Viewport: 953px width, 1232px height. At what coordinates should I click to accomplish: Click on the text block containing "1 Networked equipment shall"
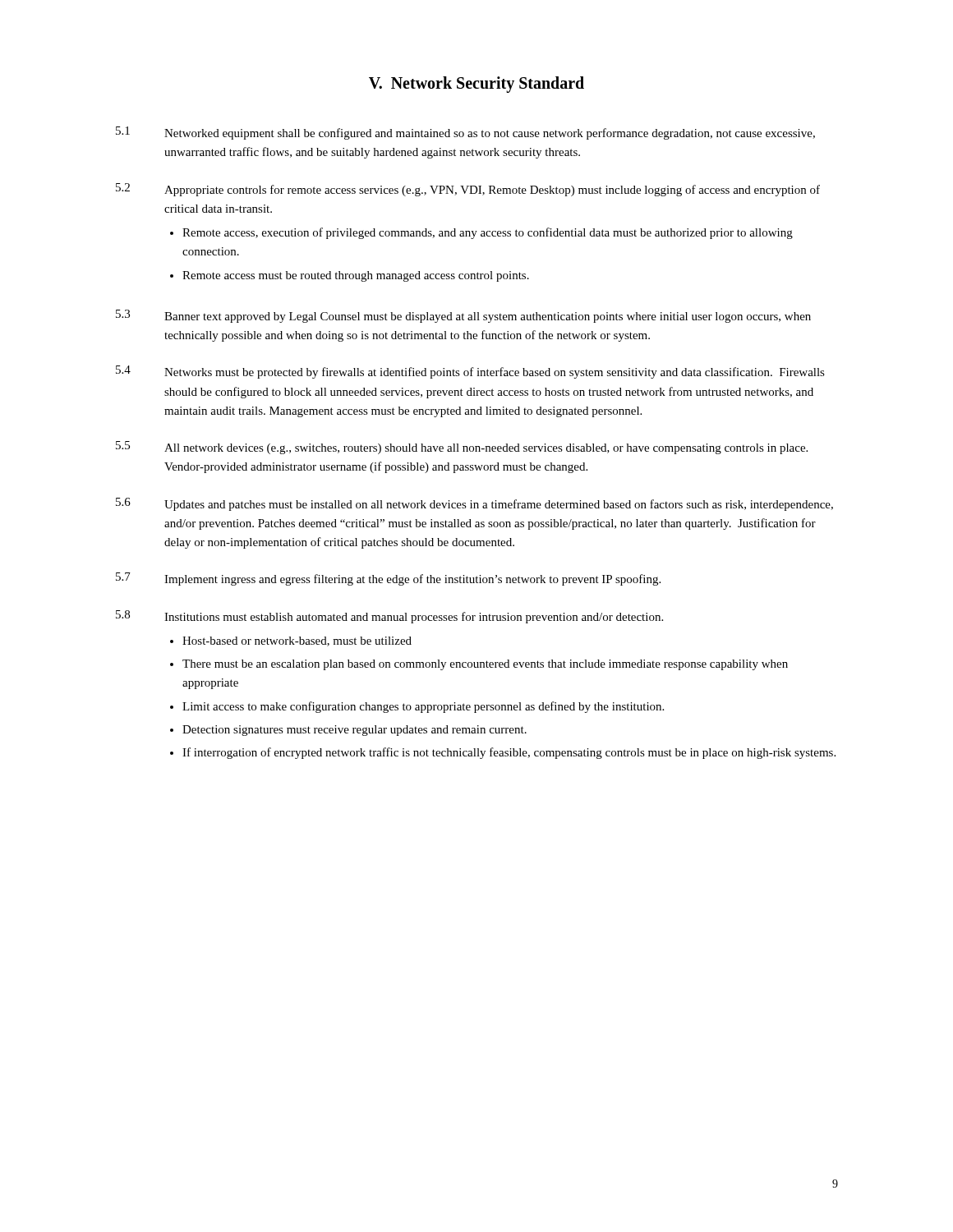tap(476, 143)
